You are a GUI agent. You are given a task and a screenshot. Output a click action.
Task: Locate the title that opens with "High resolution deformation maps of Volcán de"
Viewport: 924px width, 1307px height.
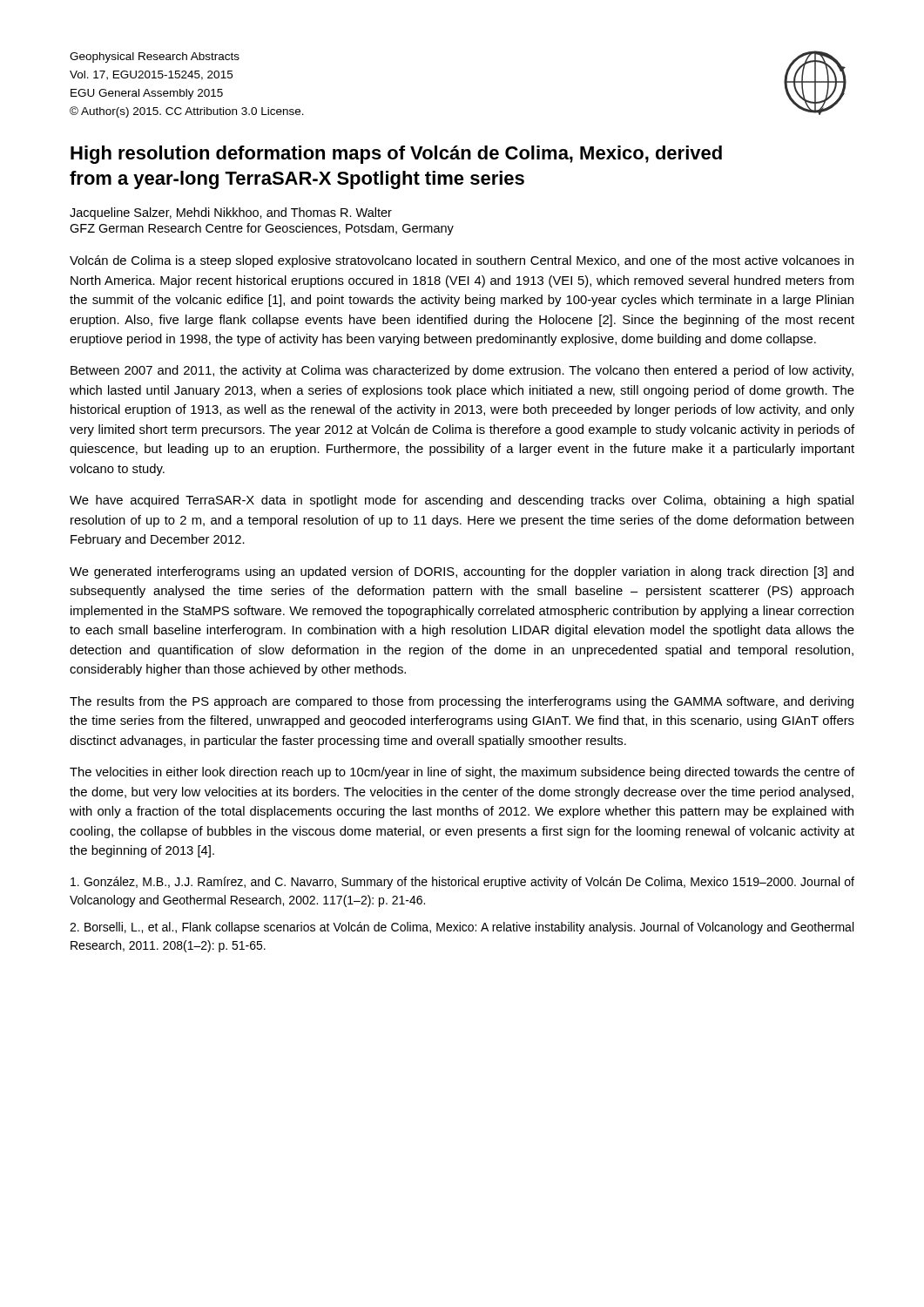point(396,166)
